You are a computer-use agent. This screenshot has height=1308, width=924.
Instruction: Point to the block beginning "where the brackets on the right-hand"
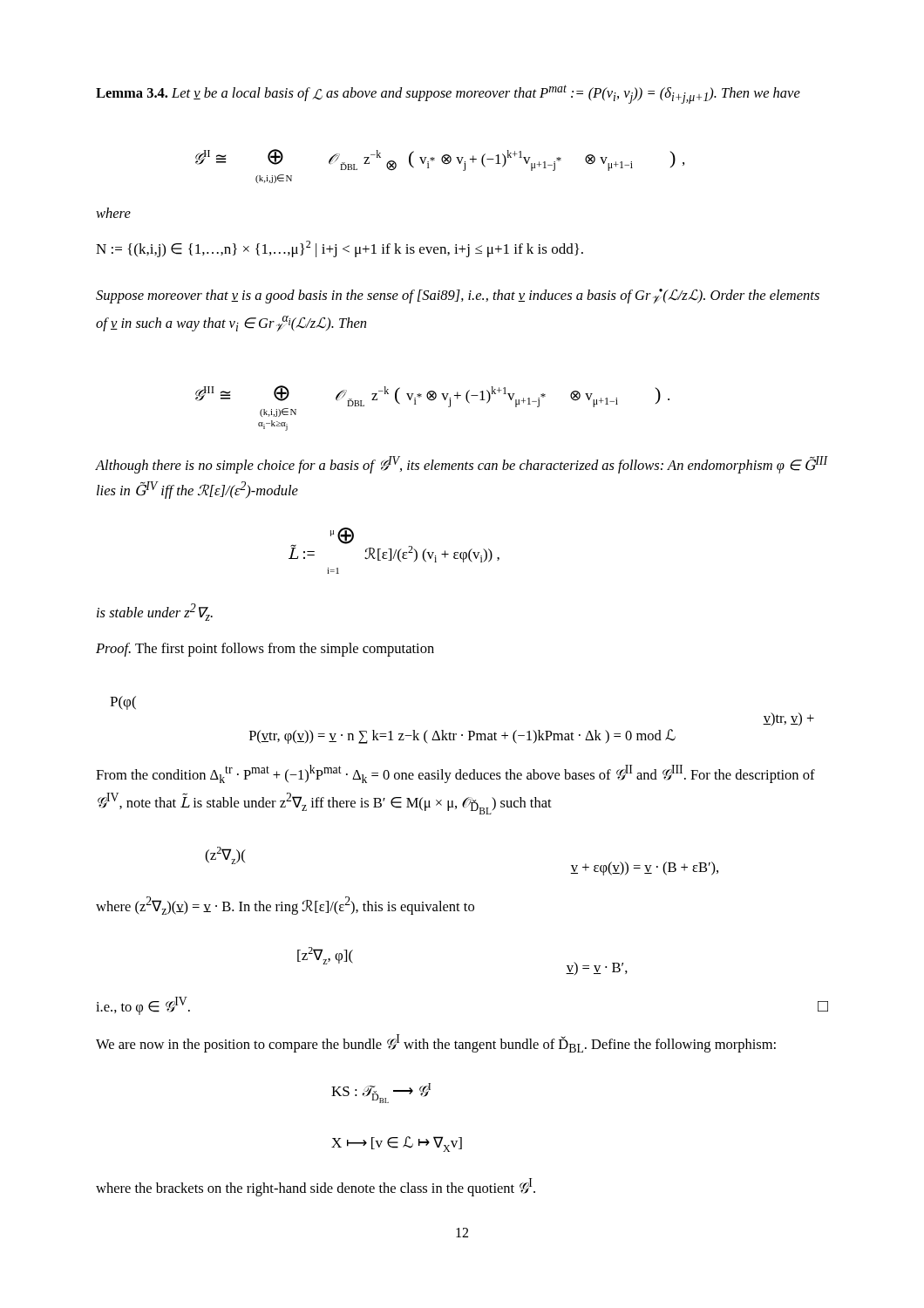click(x=316, y=1186)
